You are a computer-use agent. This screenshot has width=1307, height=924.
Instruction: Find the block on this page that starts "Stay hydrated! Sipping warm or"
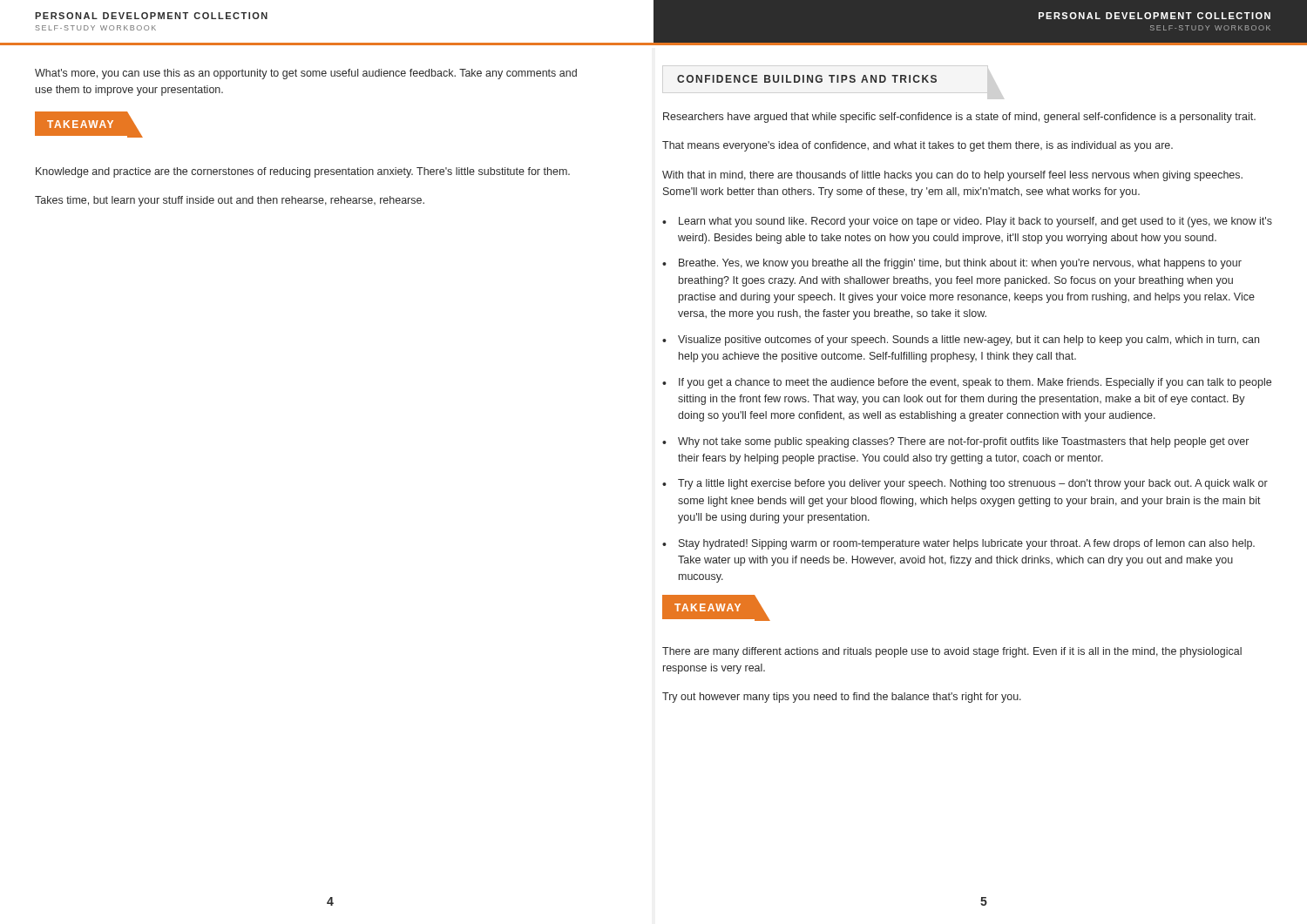coord(967,560)
